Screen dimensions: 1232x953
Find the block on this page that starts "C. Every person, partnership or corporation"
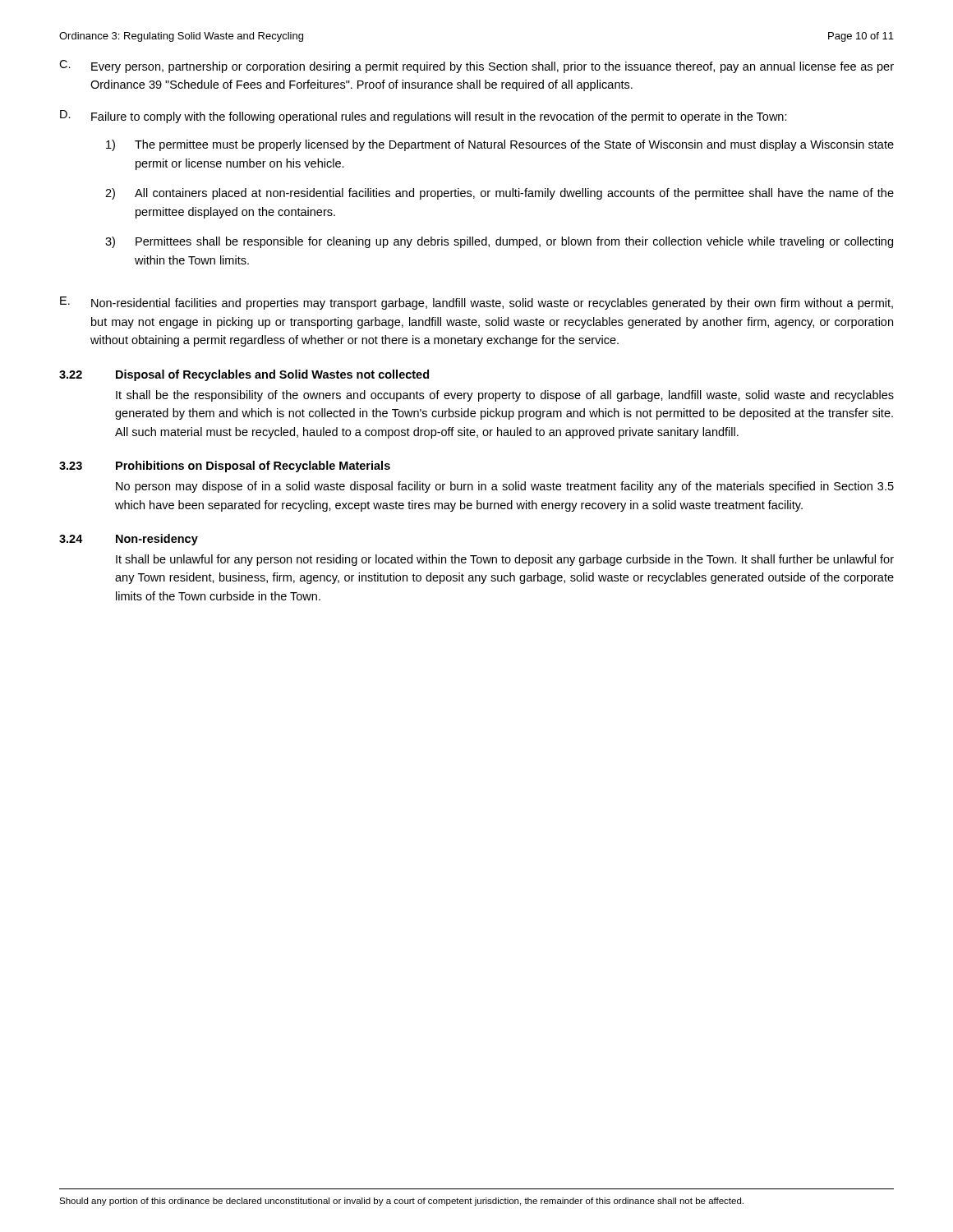click(x=476, y=76)
